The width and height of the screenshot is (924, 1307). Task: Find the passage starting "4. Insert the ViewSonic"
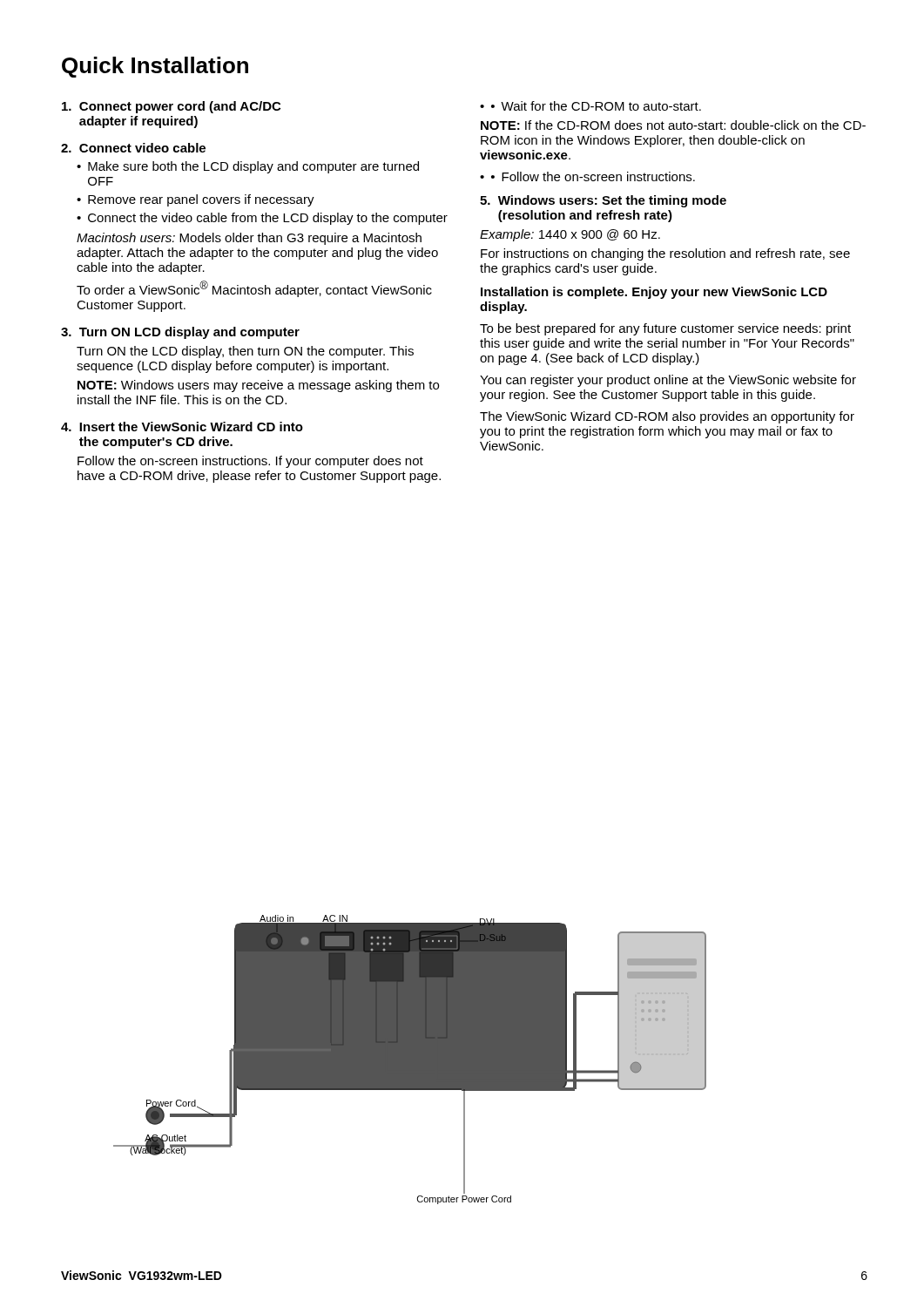(182, 434)
